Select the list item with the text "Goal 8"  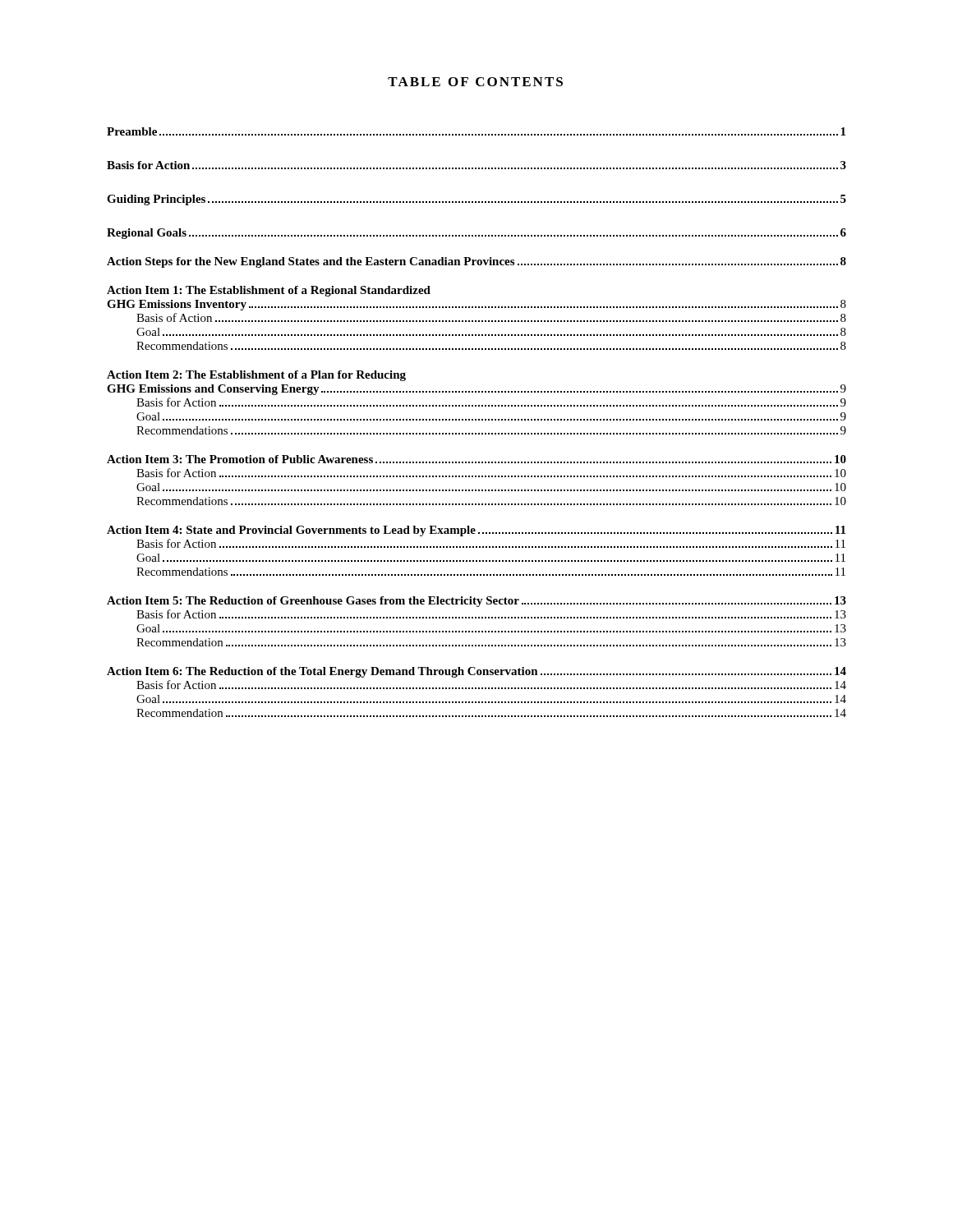click(491, 332)
